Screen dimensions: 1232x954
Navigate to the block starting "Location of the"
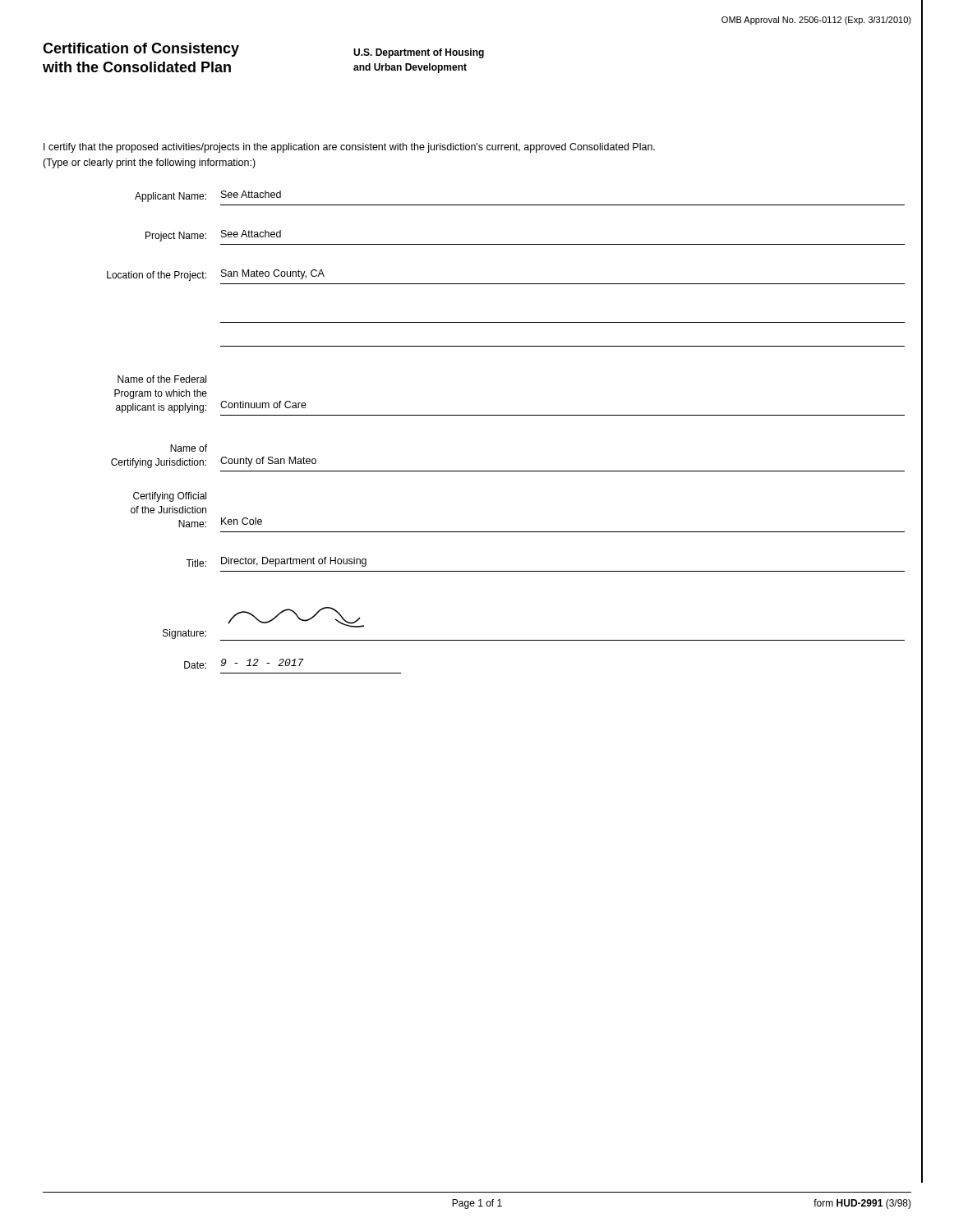click(x=474, y=276)
